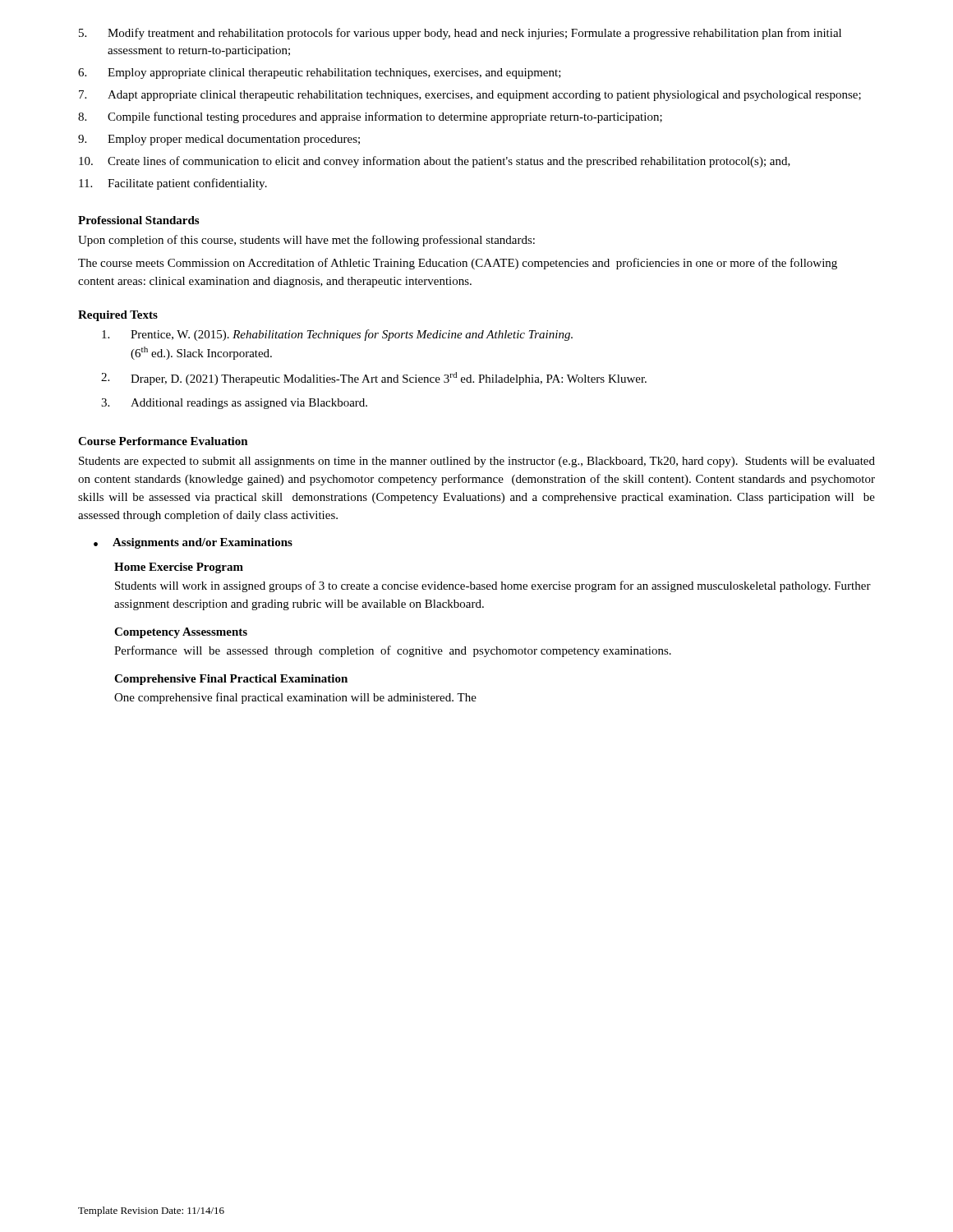Locate the region starting "Home Exercise Program"
The image size is (953, 1232).
coord(179,567)
